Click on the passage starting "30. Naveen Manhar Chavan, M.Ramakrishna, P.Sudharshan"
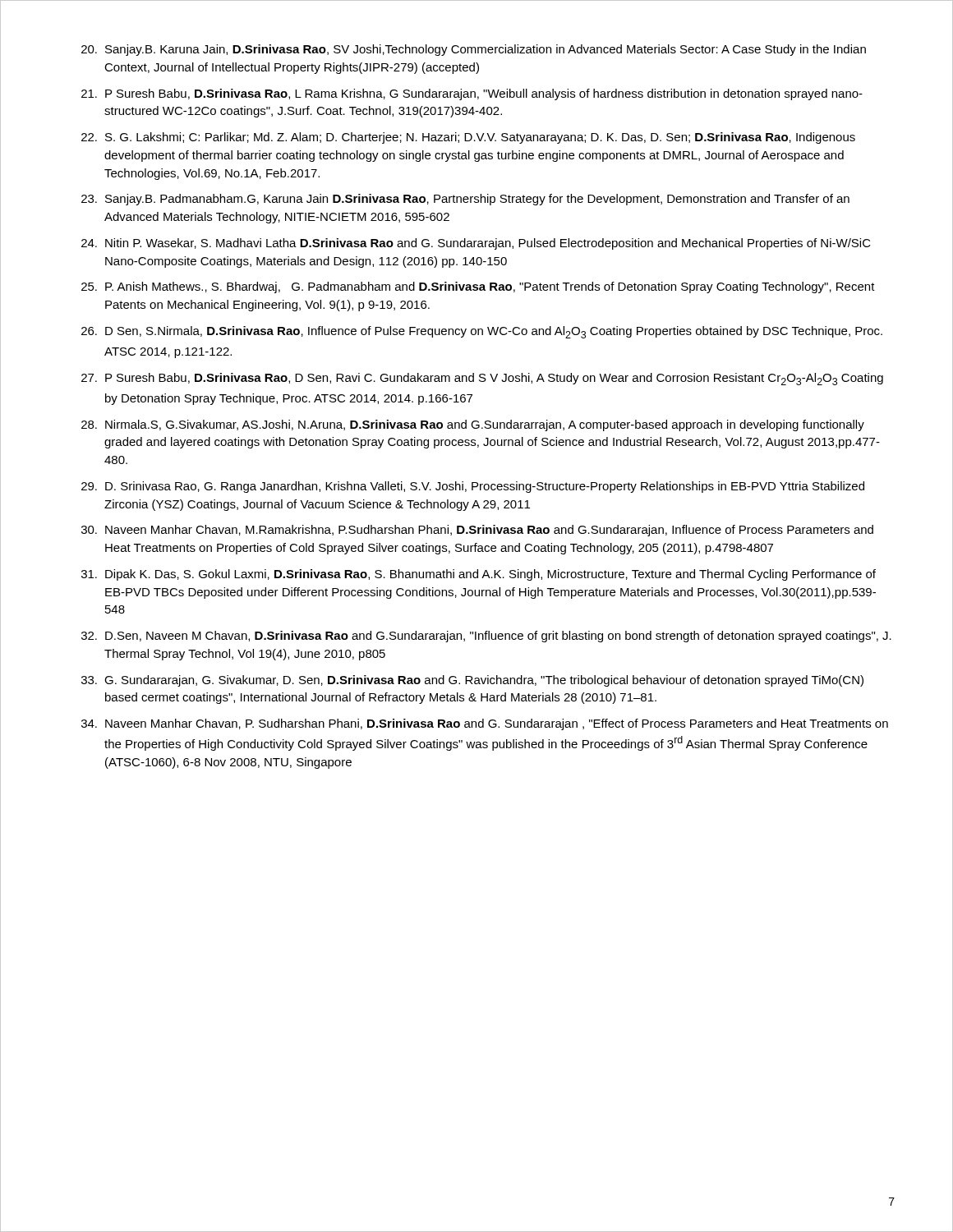 point(476,539)
